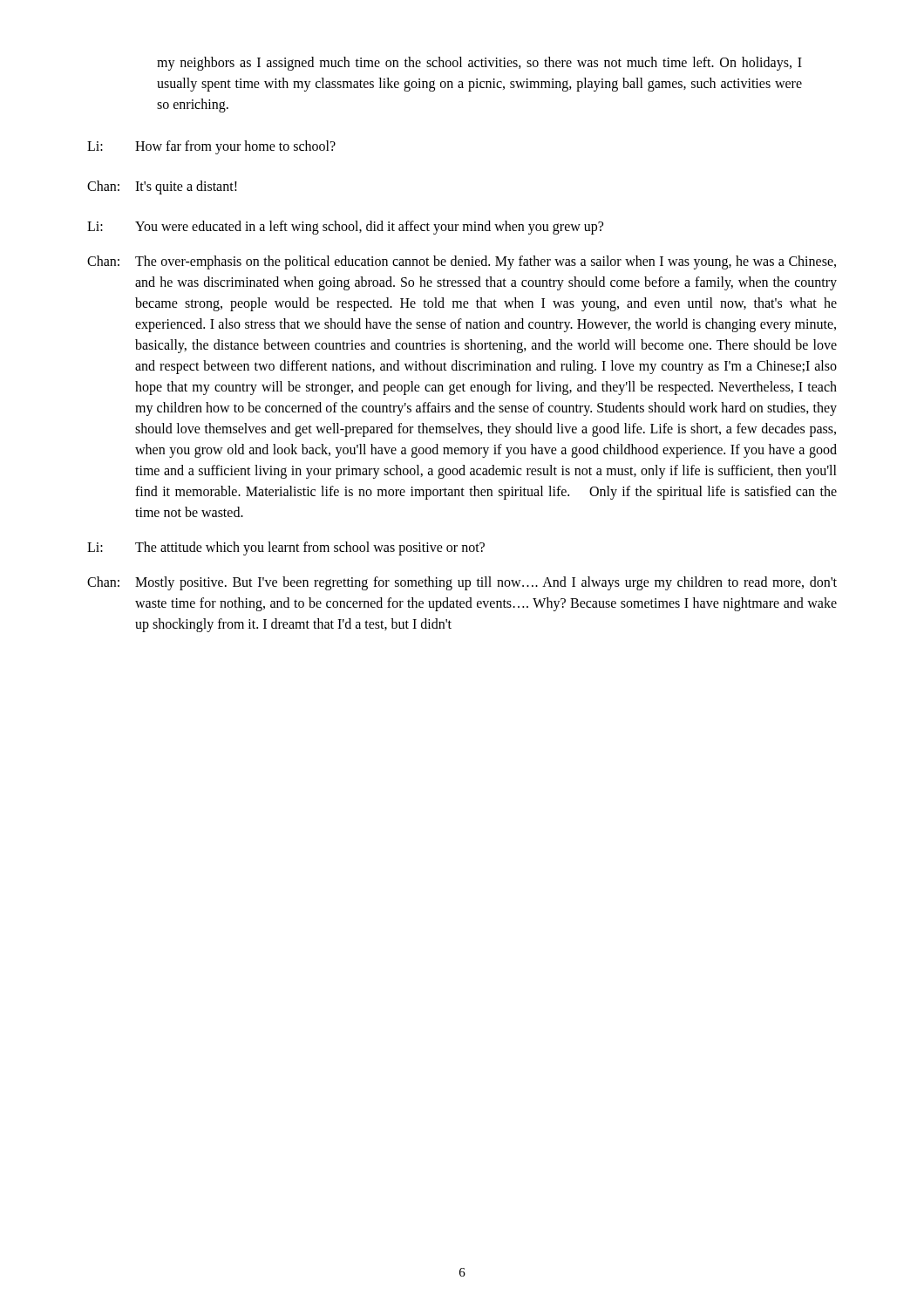Click on the text block with the text "Chan: Mostly positive. But I've been regretting"
The height and width of the screenshot is (1308, 924).
tap(462, 603)
